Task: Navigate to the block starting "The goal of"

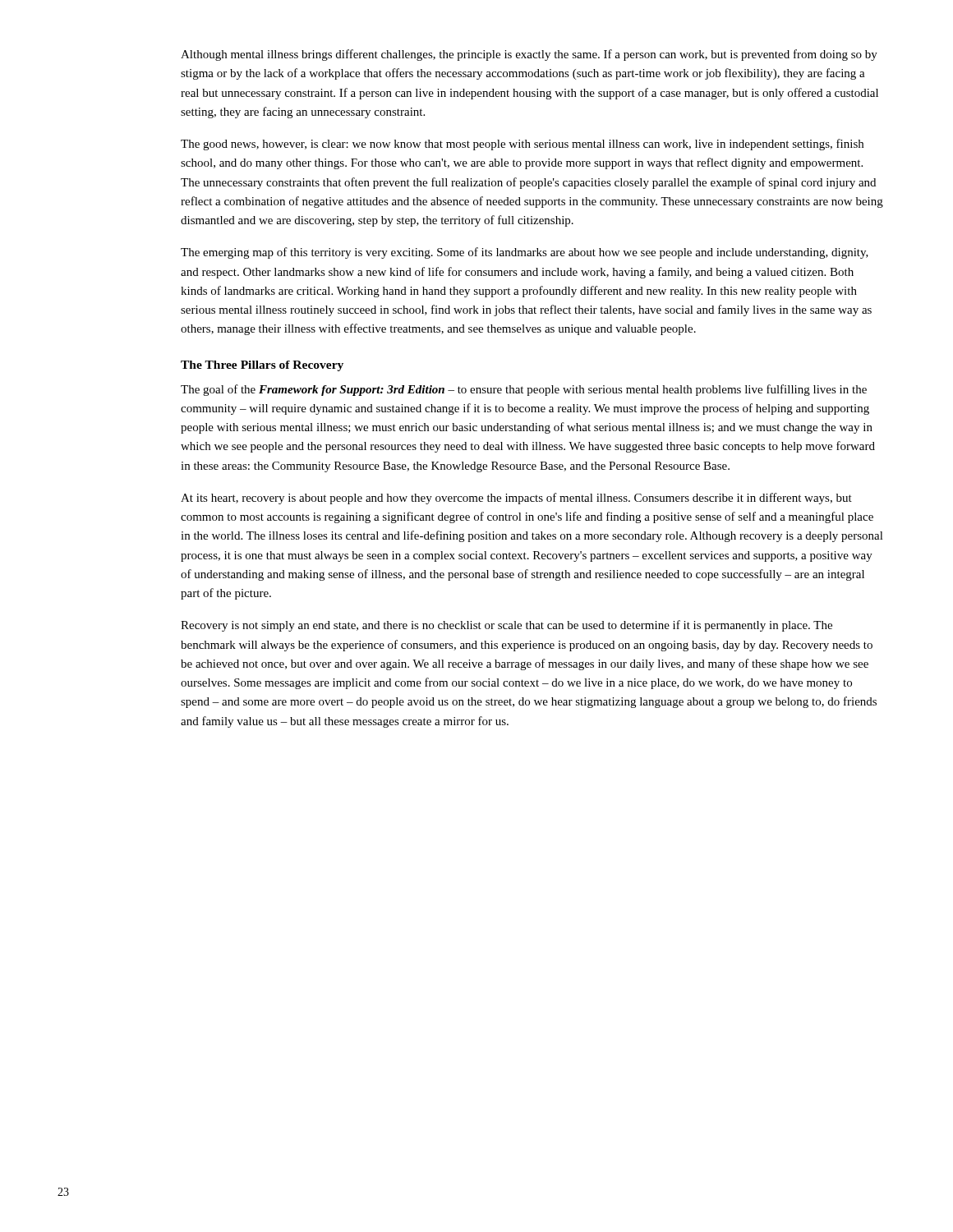Action: [528, 427]
